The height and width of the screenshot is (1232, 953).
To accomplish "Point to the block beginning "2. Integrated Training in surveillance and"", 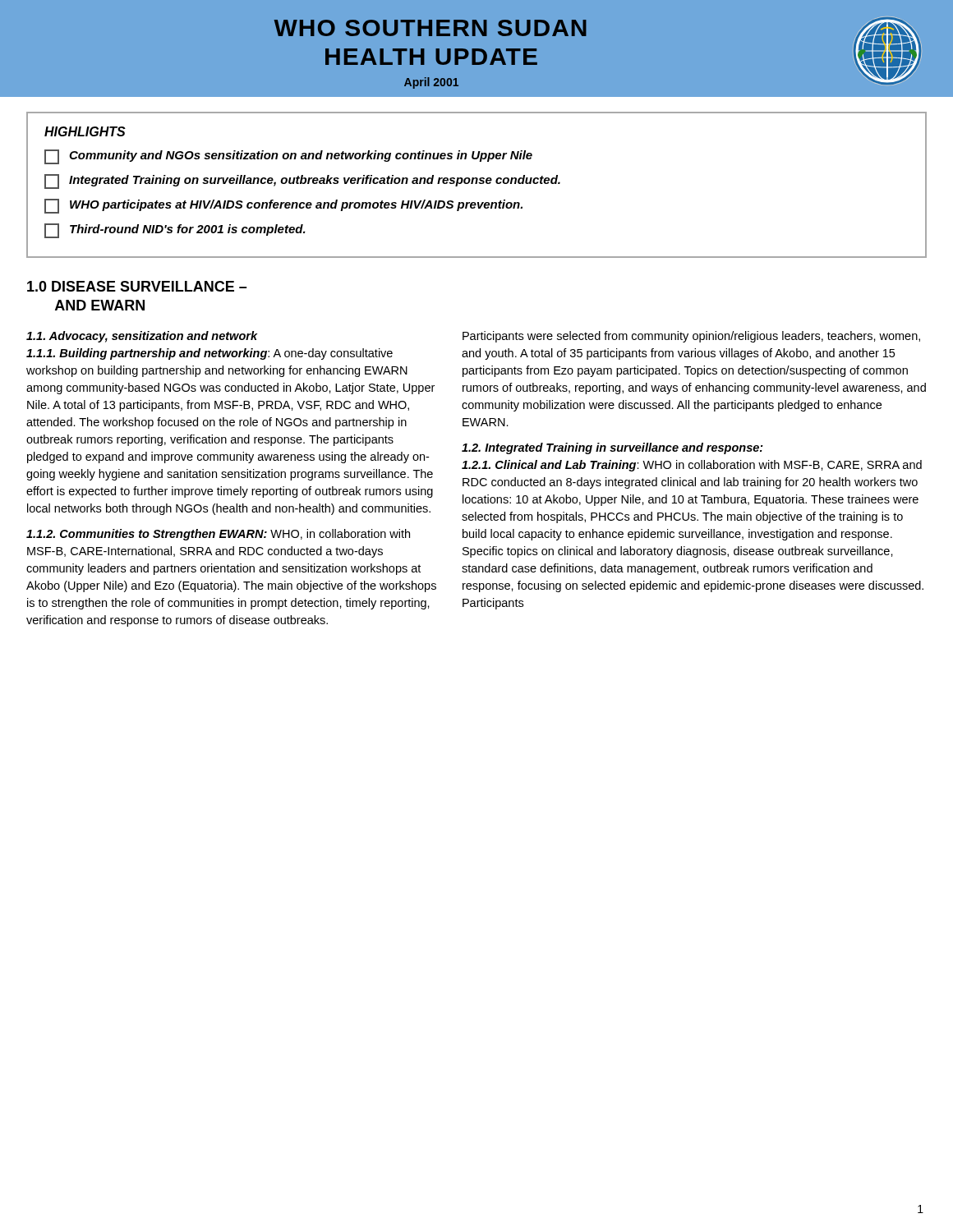I will (x=694, y=526).
